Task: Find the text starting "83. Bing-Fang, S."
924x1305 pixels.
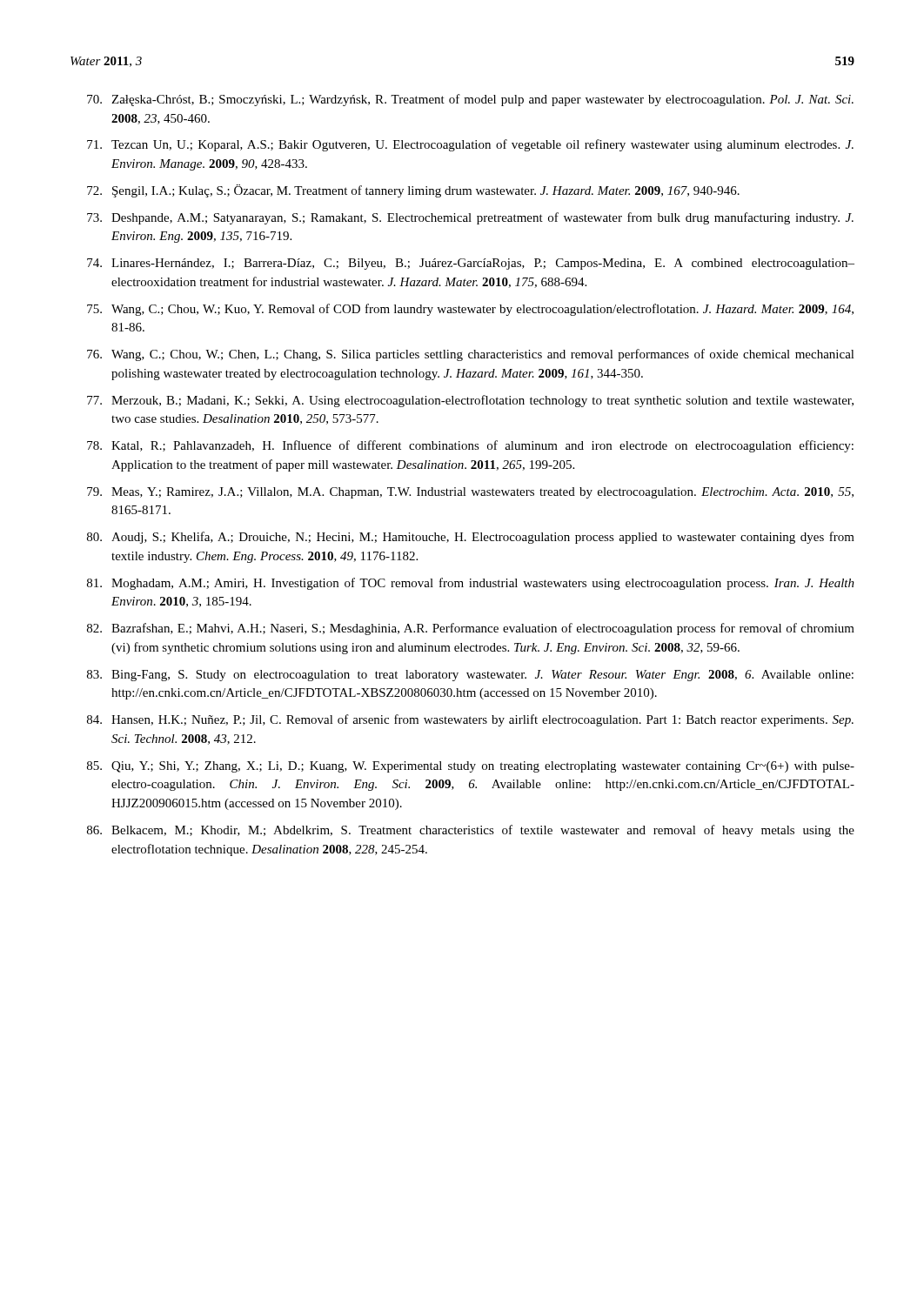Action: (462, 684)
